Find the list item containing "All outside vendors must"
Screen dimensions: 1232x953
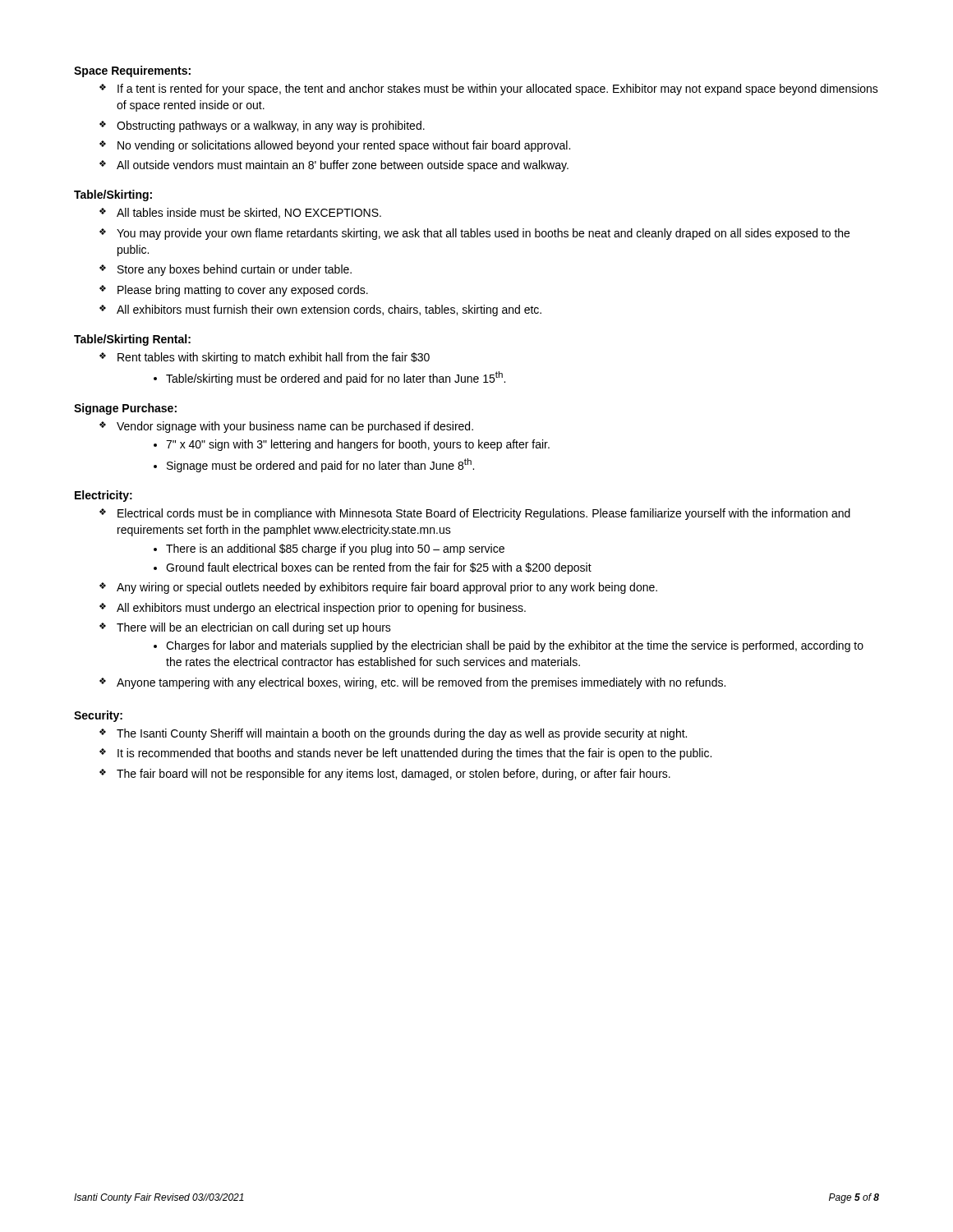pyautogui.click(x=343, y=165)
